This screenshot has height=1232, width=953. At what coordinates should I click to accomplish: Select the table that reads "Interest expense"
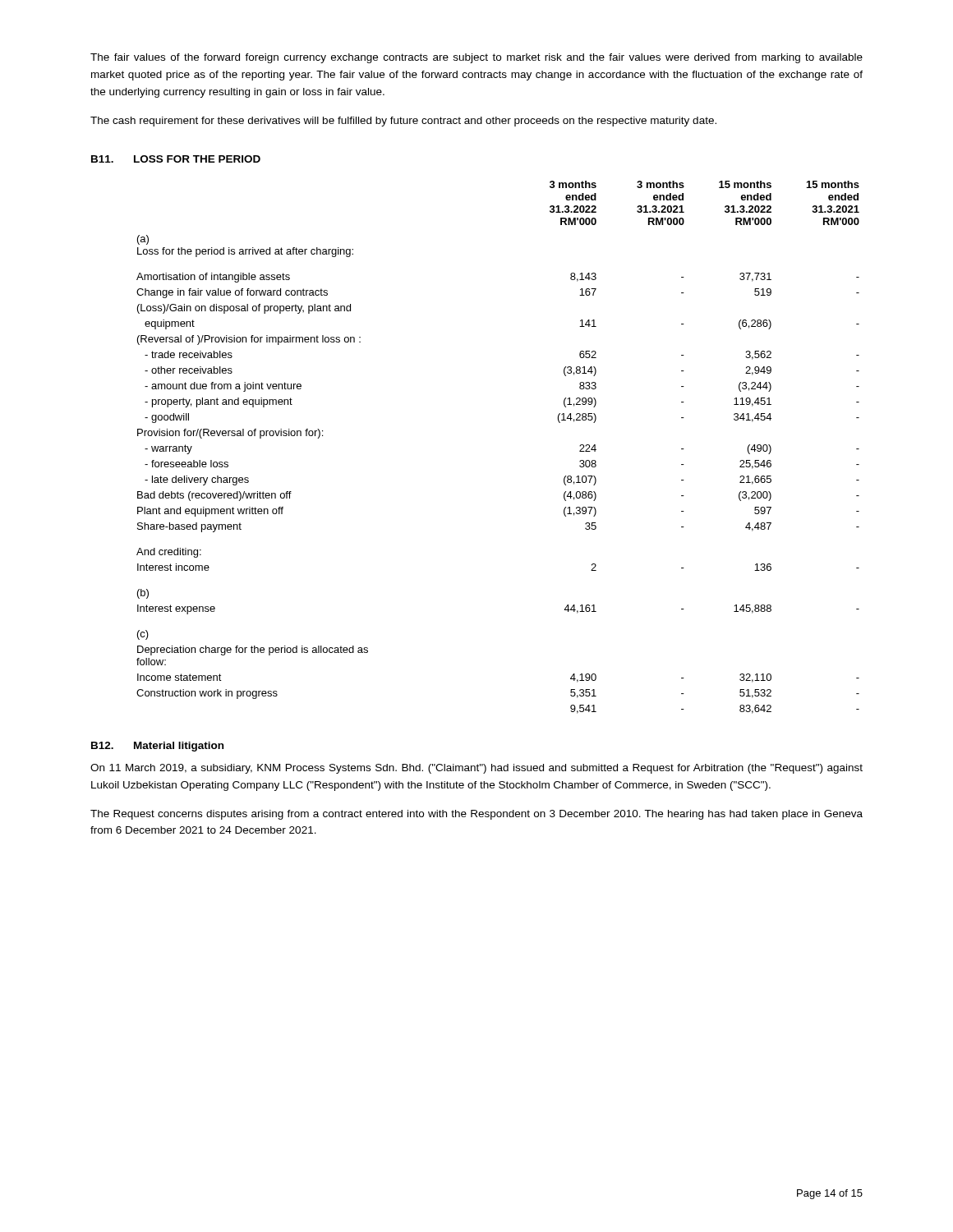[x=498, y=446]
